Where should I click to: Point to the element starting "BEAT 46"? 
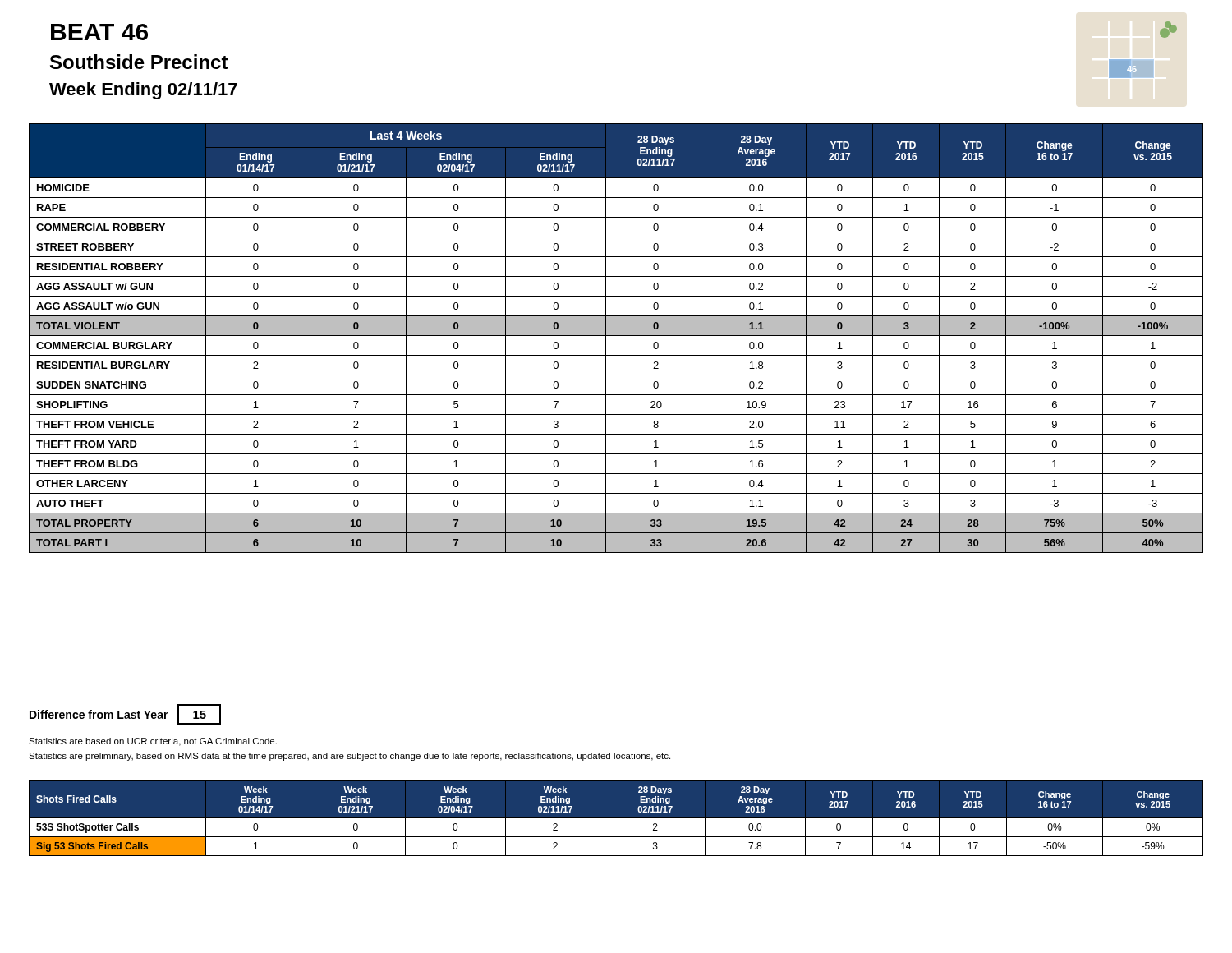coord(99,32)
